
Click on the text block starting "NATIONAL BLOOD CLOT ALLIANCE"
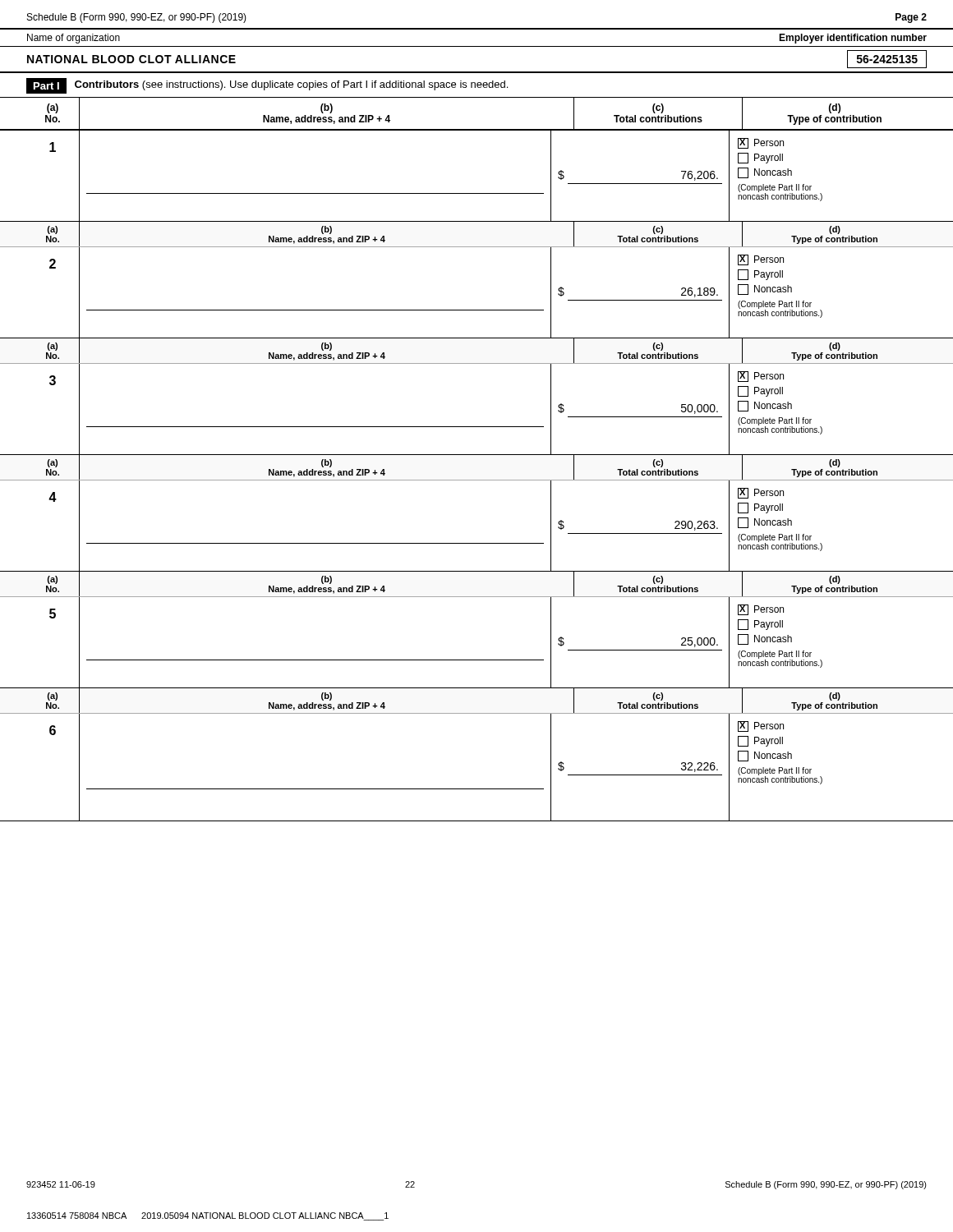coord(129,59)
